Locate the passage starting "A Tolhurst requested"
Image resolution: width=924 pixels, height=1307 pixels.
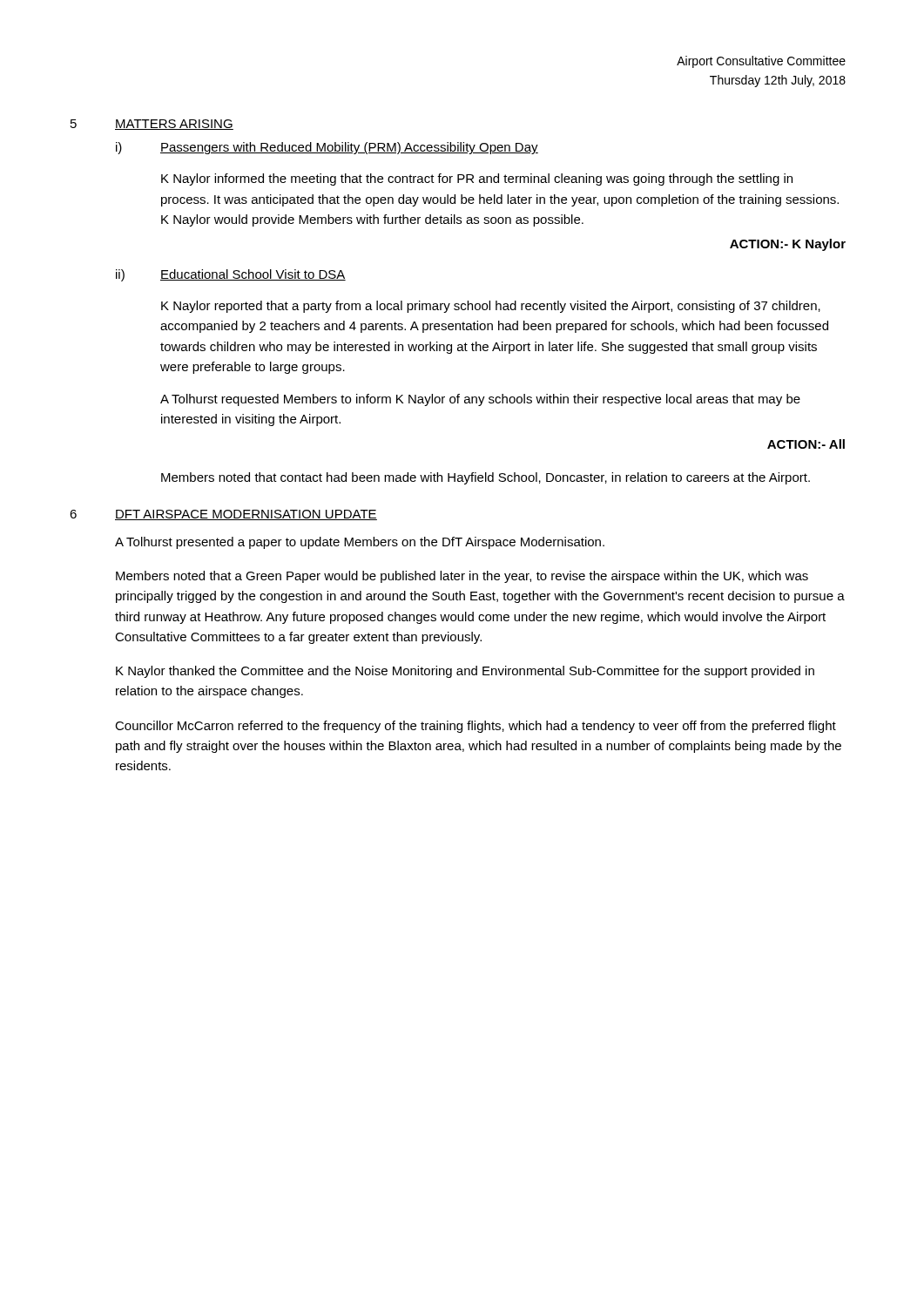480,409
